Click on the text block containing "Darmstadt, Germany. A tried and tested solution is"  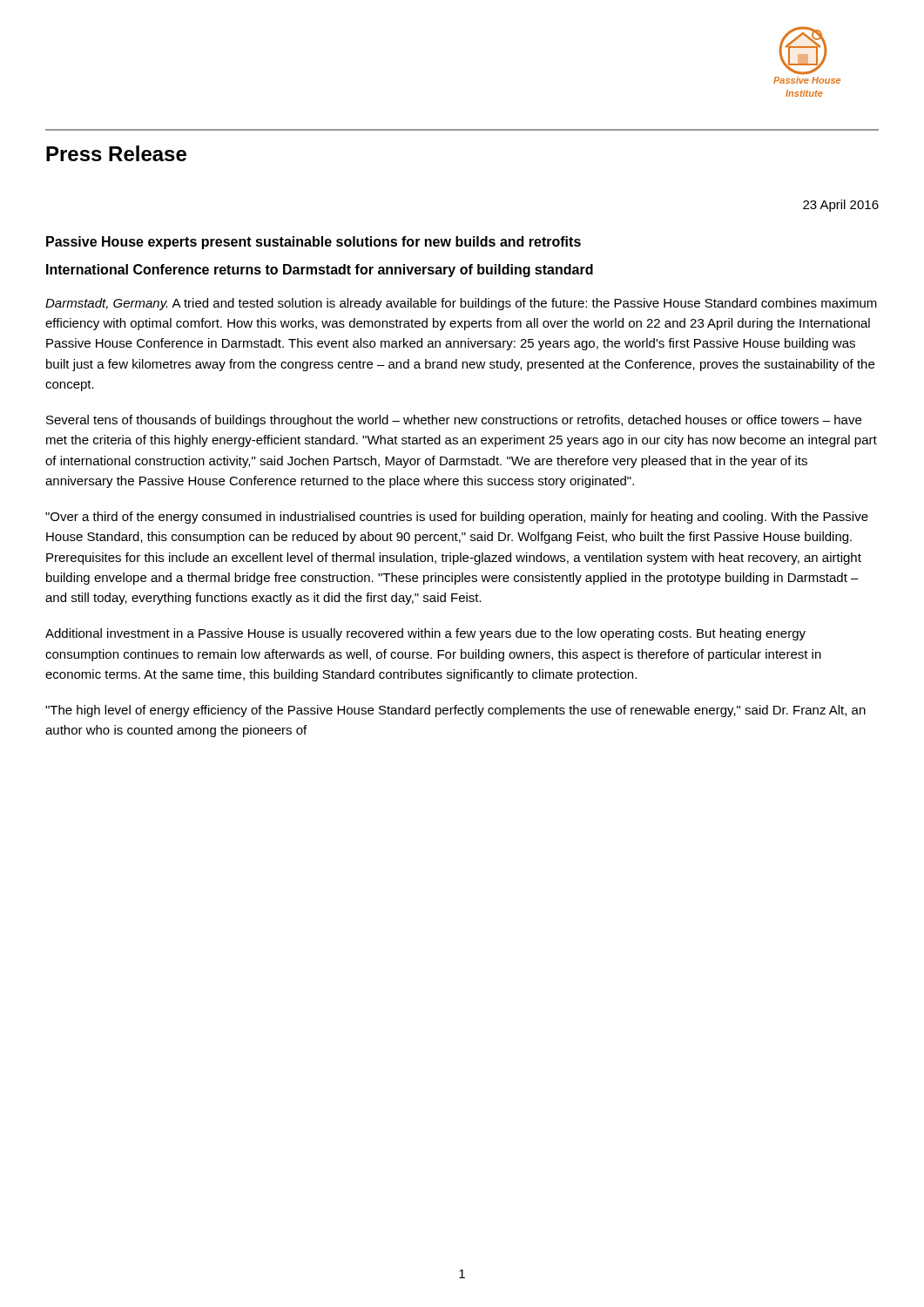(x=461, y=343)
